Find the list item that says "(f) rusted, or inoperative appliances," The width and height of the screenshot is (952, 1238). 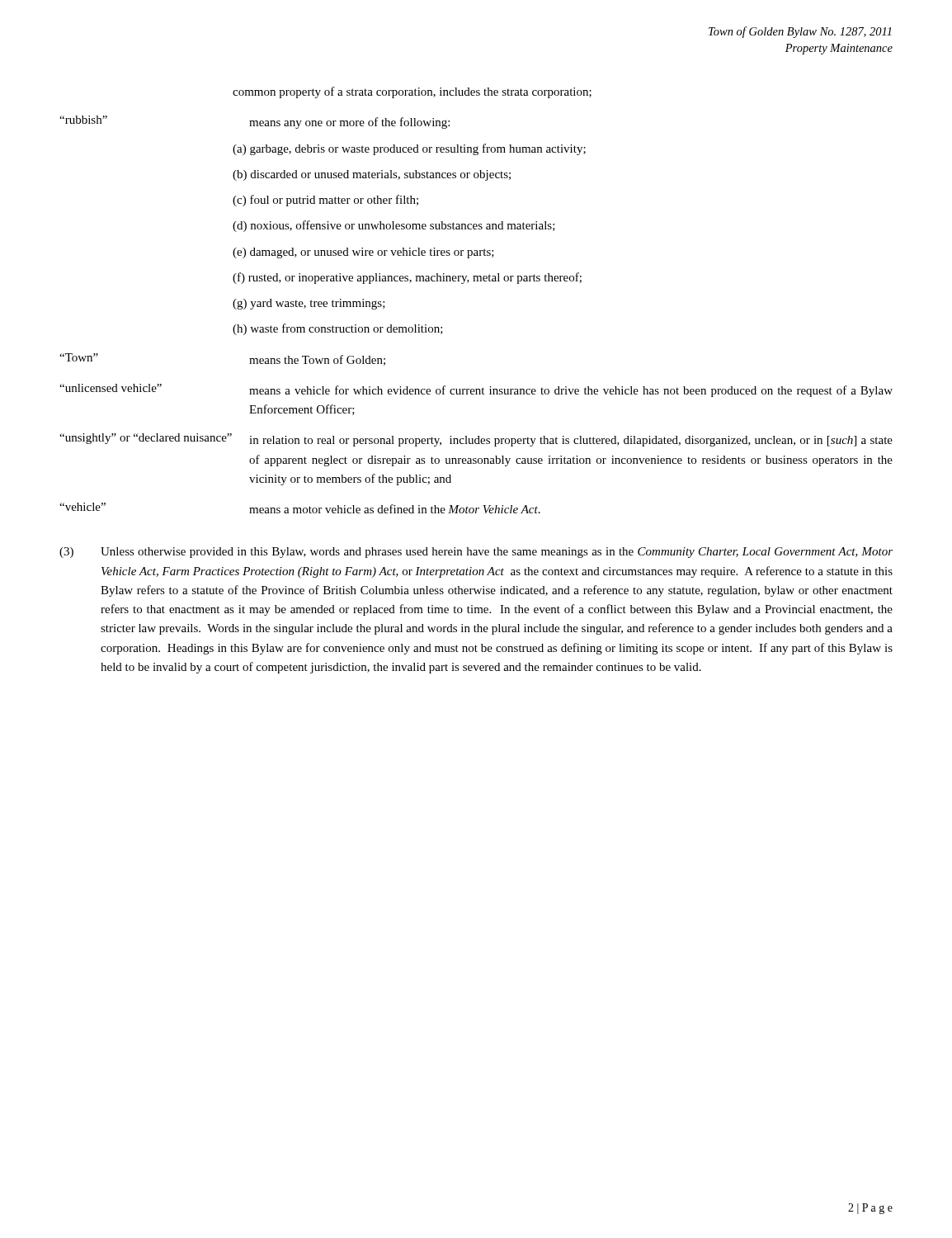408,277
